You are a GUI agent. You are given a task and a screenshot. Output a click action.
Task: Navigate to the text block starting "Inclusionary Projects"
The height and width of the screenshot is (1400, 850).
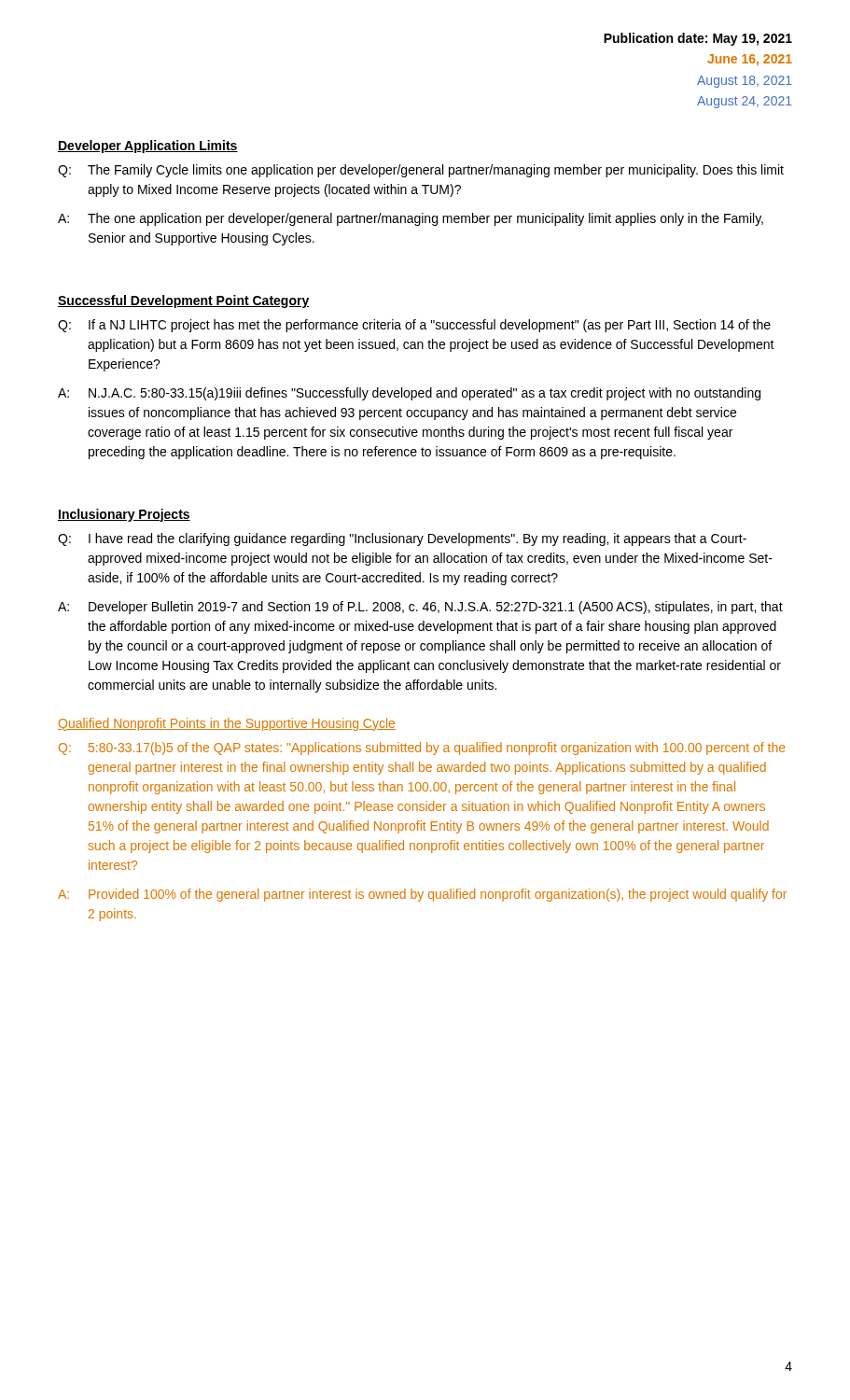[124, 514]
